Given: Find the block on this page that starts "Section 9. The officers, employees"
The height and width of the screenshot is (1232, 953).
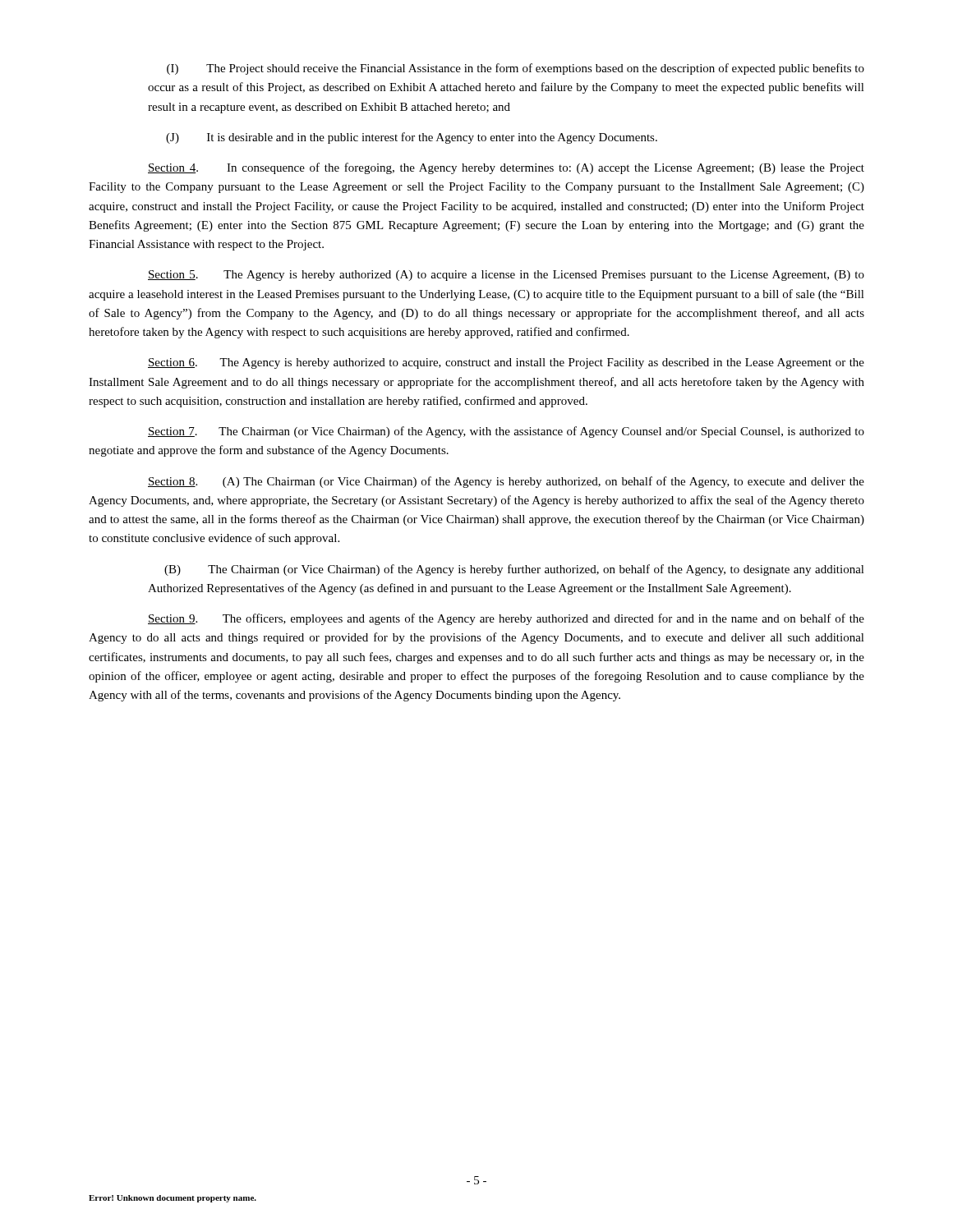Looking at the screenshot, I should pos(476,657).
